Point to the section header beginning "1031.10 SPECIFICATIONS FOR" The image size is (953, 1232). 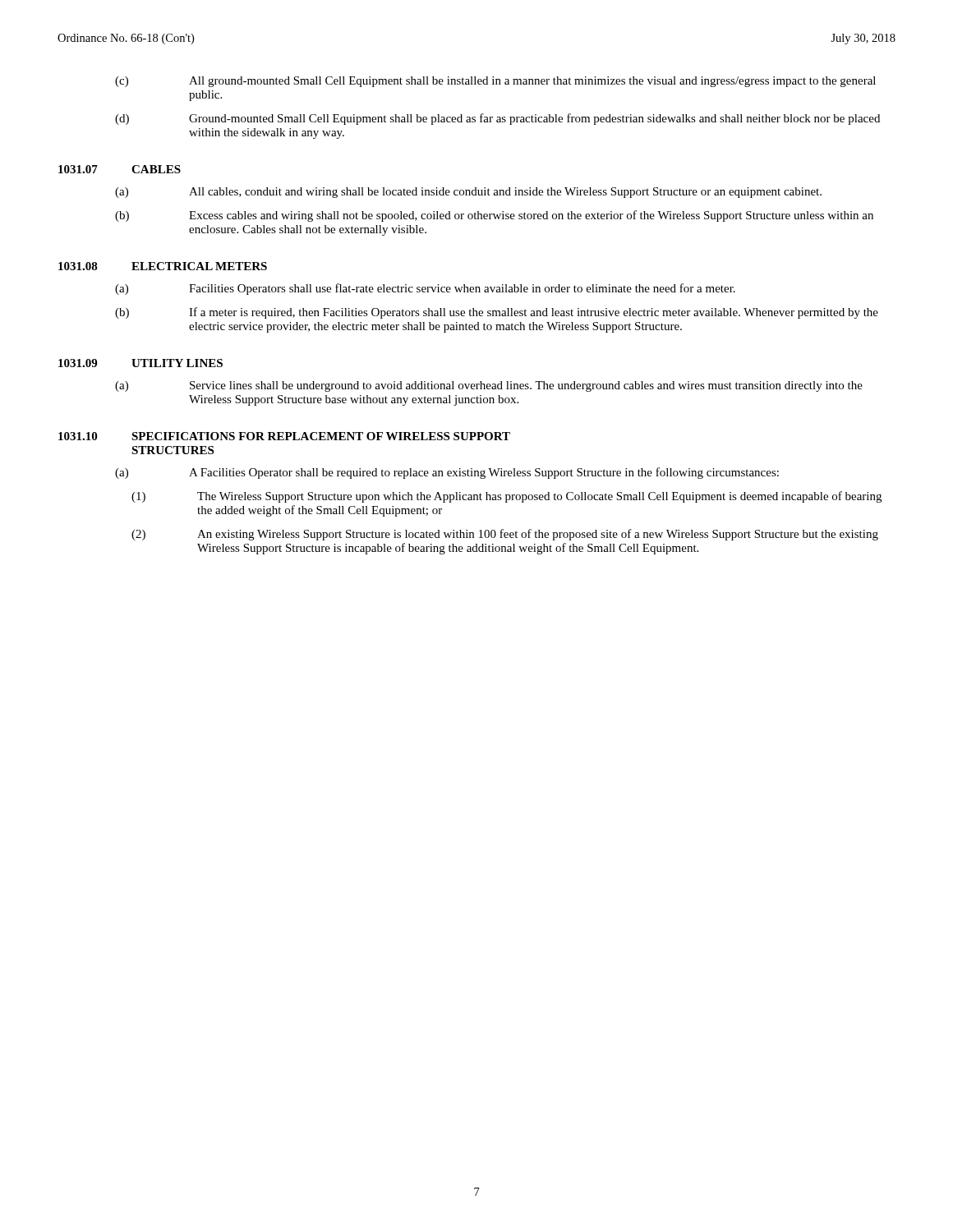(x=284, y=444)
